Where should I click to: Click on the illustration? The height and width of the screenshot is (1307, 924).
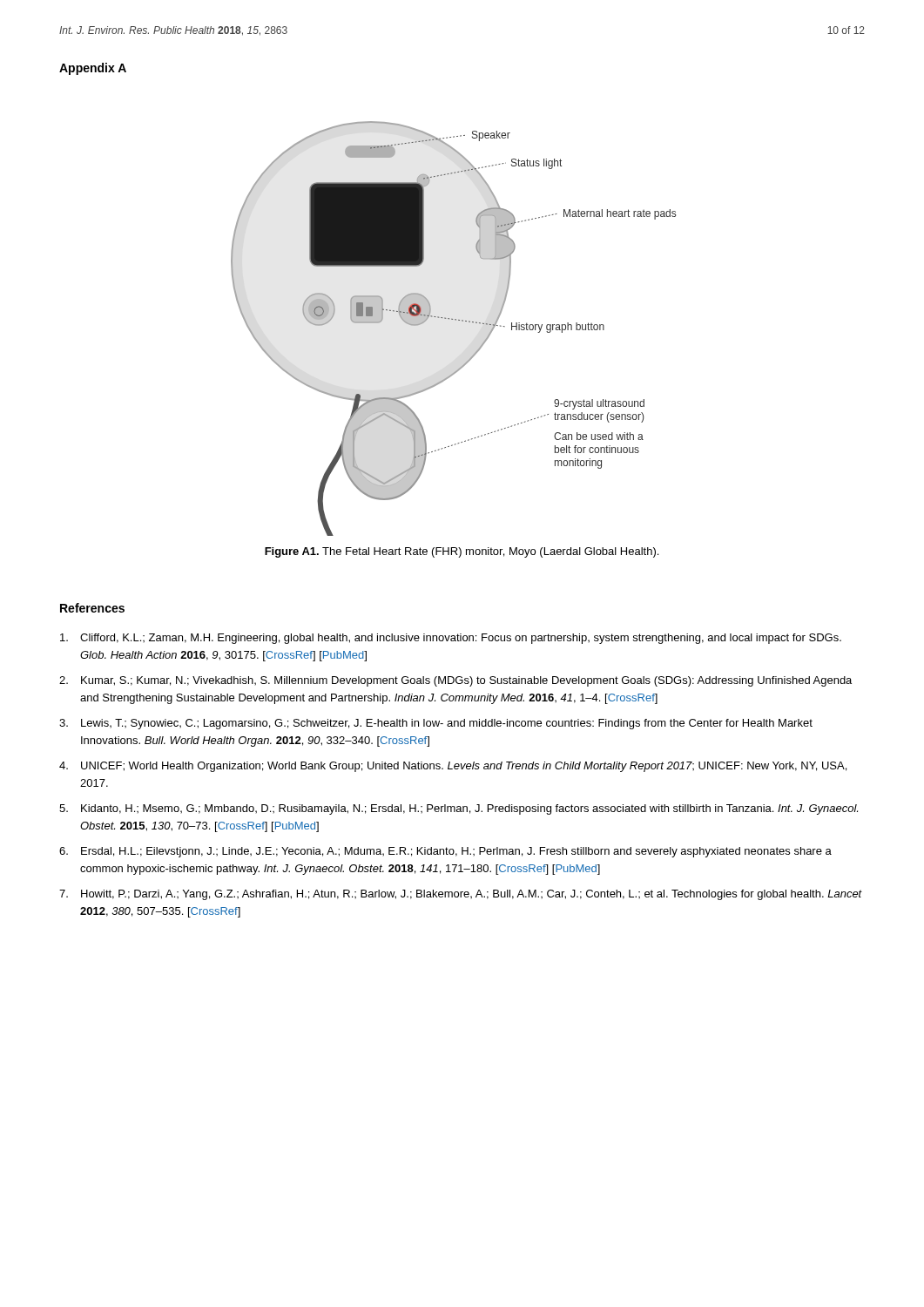pyautogui.click(x=462, y=314)
